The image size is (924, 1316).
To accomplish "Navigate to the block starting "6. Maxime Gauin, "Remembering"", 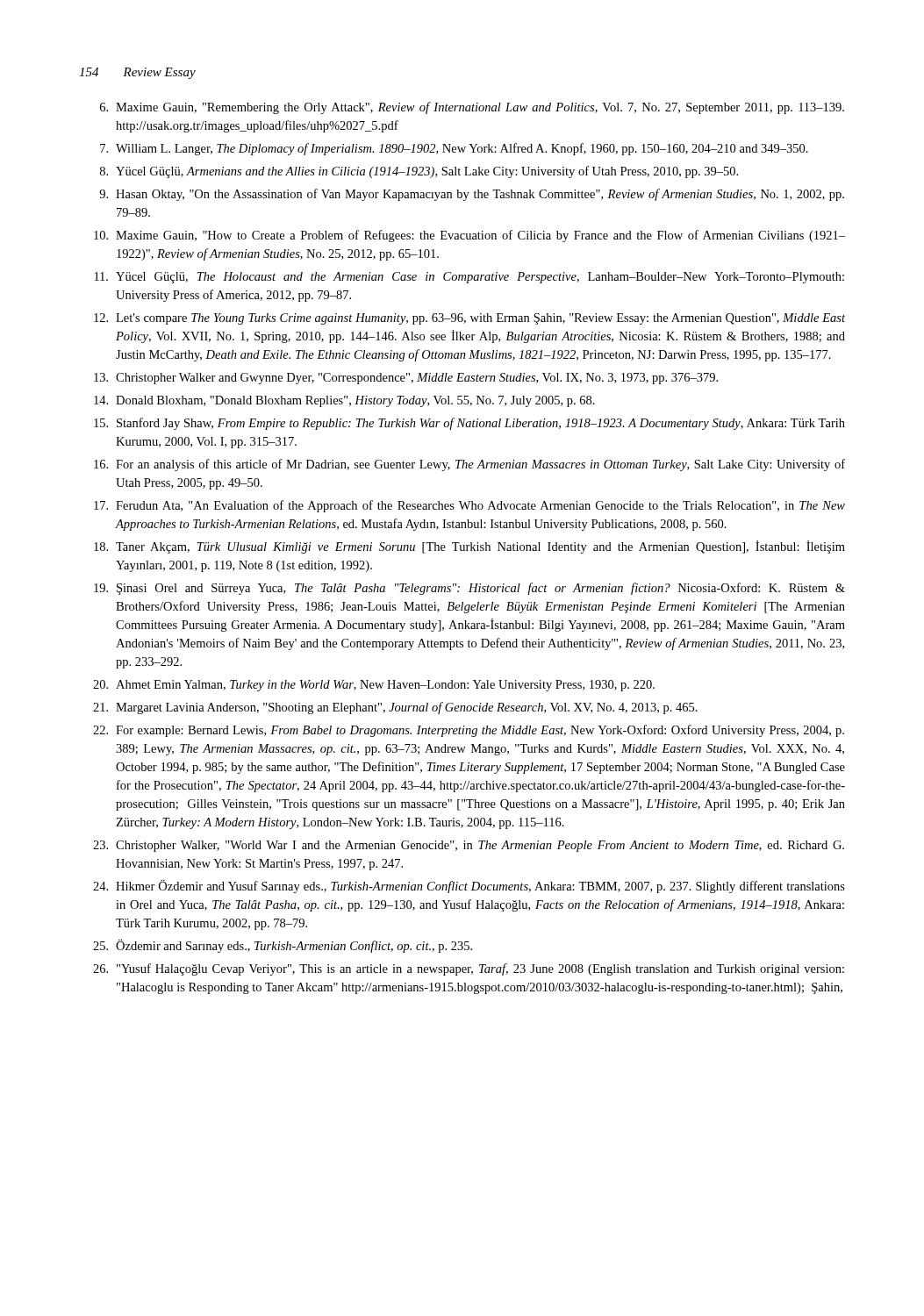I will click(462, 116).
